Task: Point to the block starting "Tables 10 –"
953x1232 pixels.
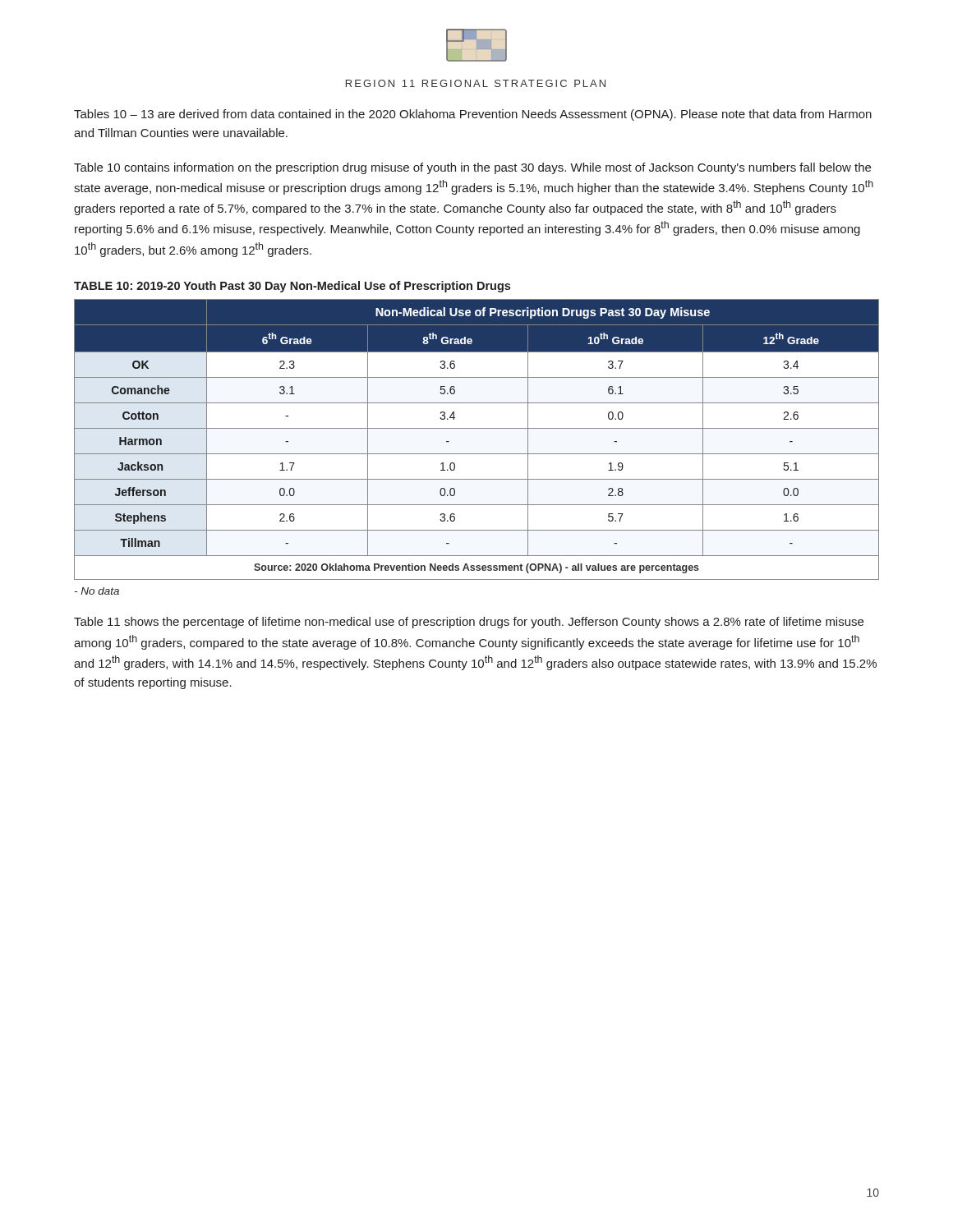Action: coord(473,123)
